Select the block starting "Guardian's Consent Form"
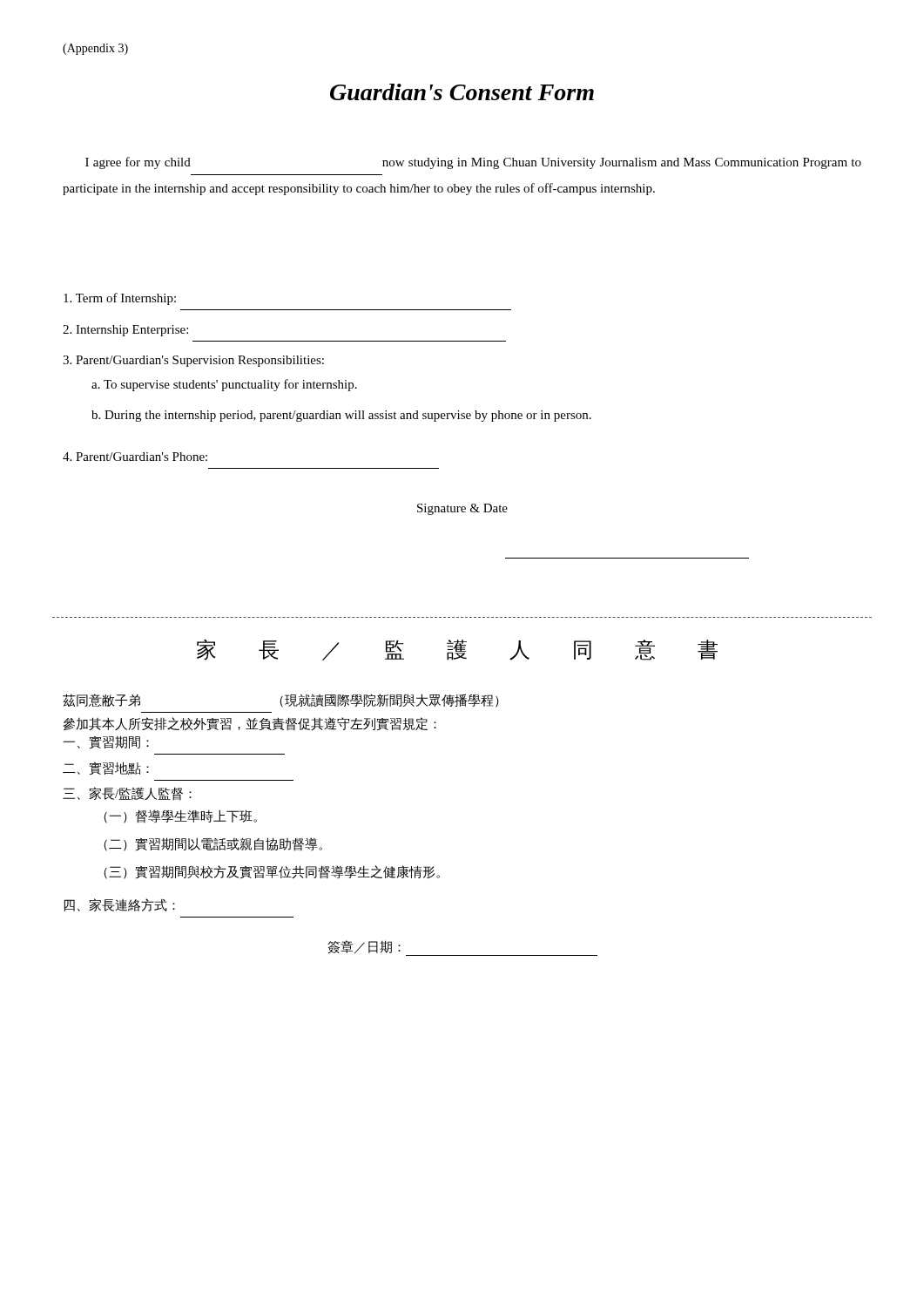The image size is (924, 1307). pos(462,92)
